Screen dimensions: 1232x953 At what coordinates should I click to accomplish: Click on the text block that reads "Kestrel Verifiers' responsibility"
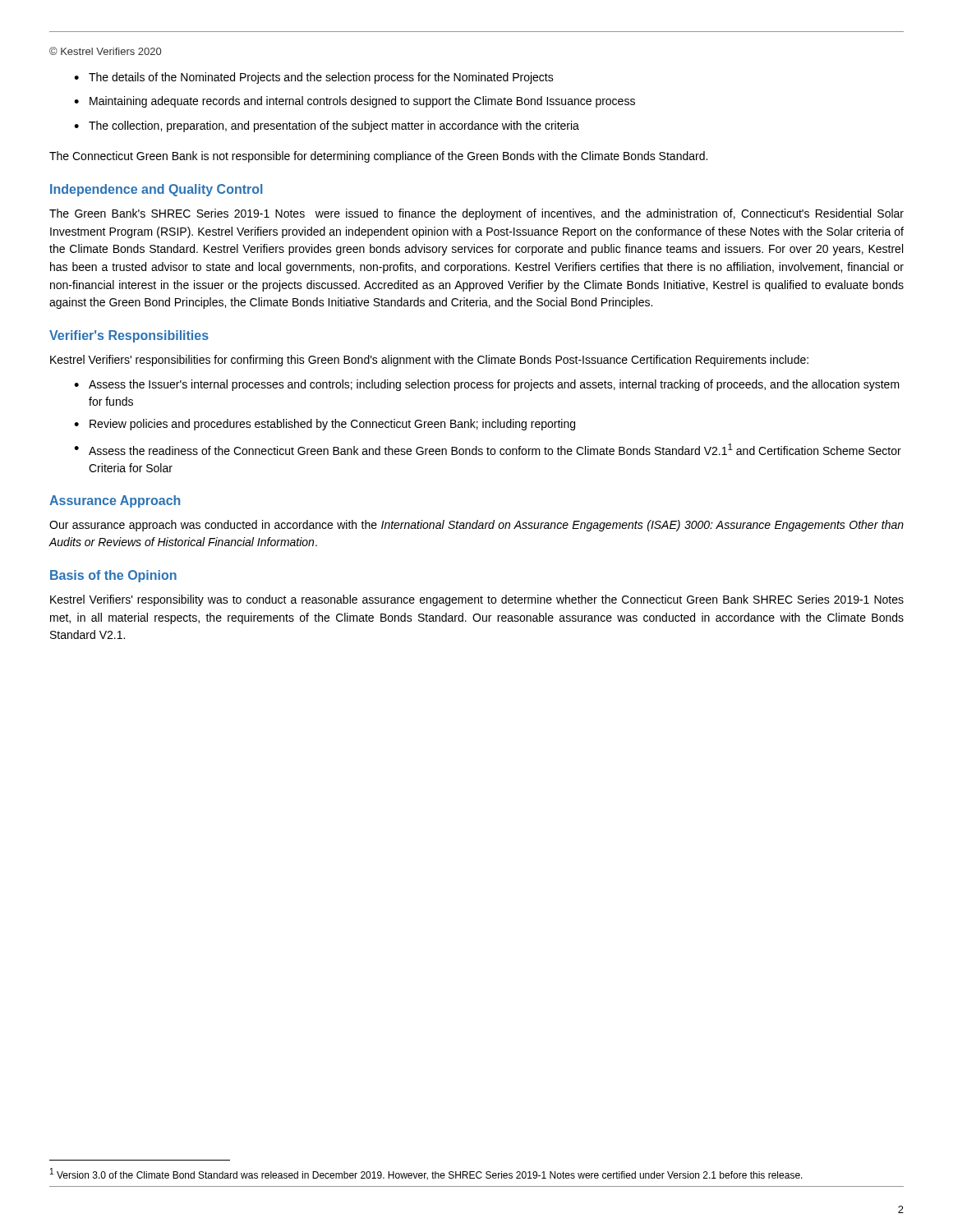pyautogui.click(x=476, y=617)
